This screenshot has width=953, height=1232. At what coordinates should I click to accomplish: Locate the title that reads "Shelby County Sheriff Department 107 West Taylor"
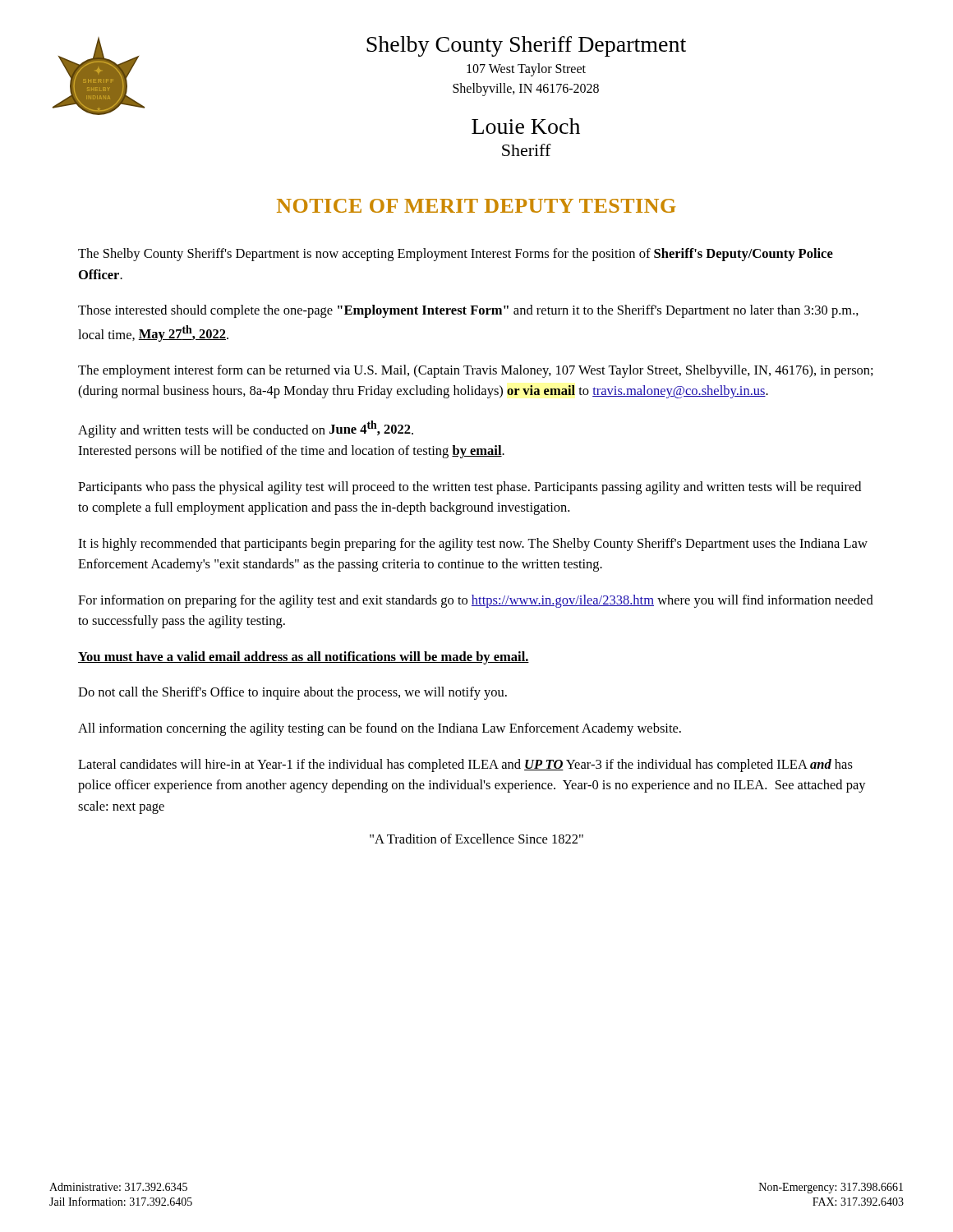click(526, 96)
